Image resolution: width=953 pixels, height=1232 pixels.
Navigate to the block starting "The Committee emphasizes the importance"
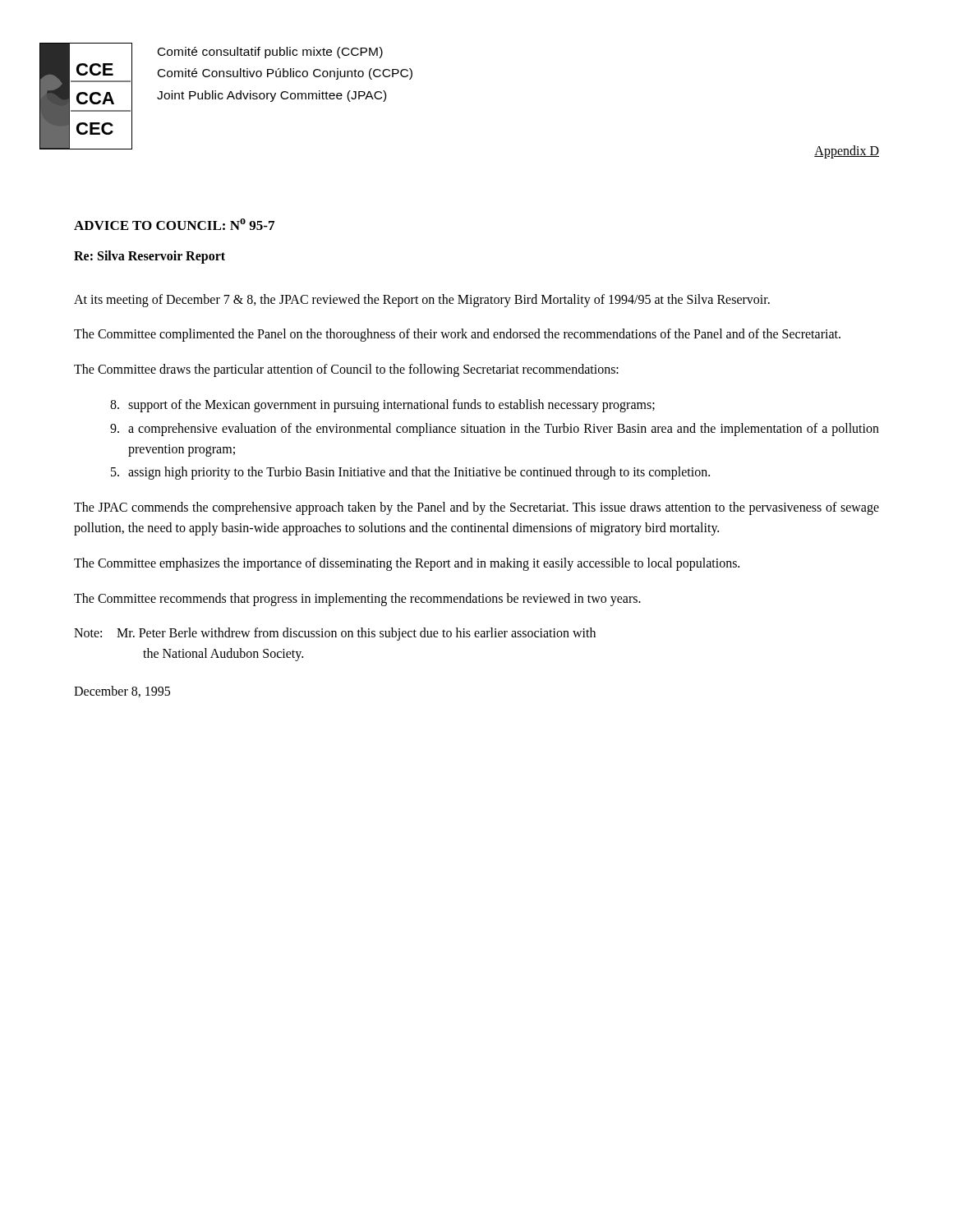407,563
